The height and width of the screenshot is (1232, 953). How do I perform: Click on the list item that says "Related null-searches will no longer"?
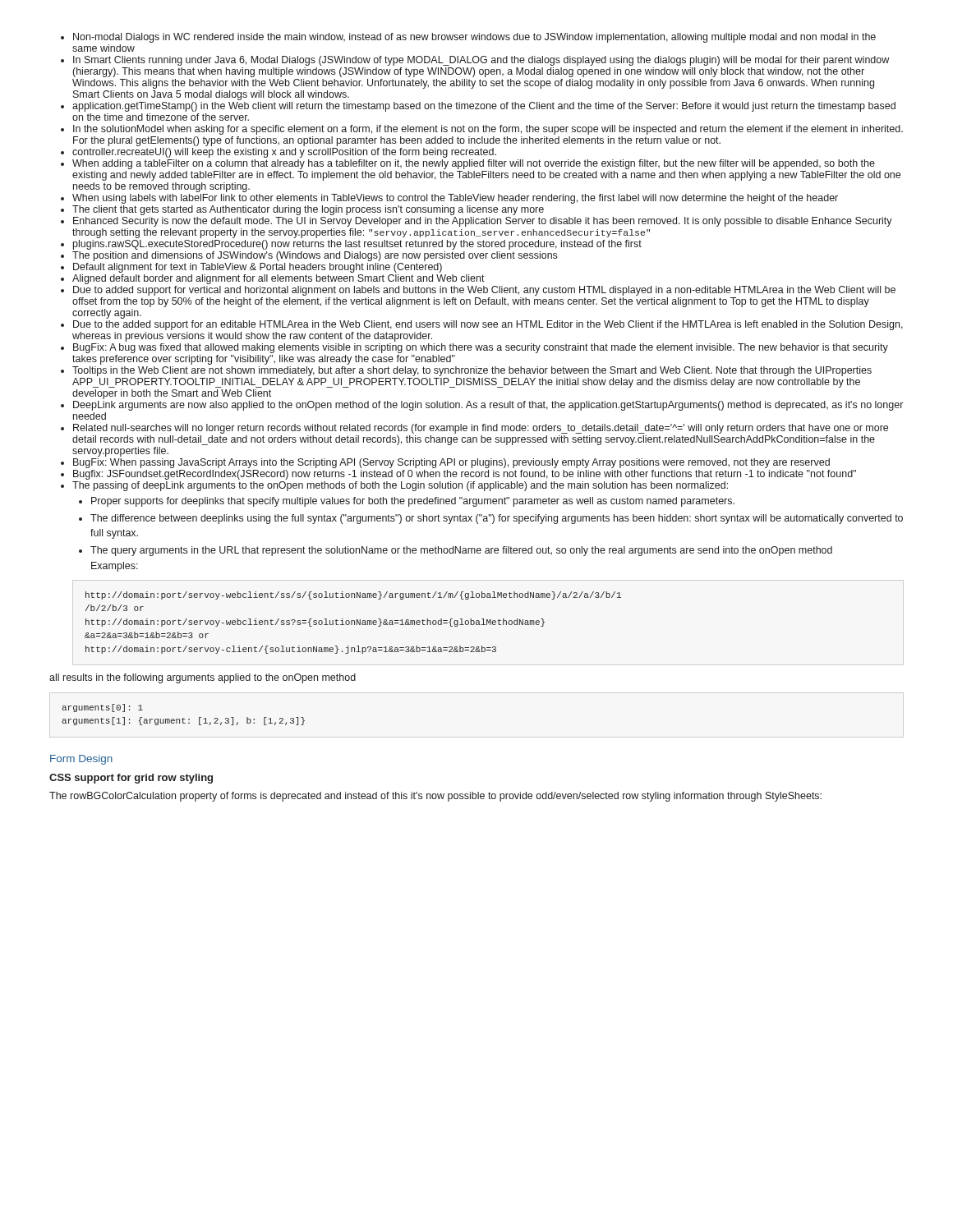[x=488, y=439]
